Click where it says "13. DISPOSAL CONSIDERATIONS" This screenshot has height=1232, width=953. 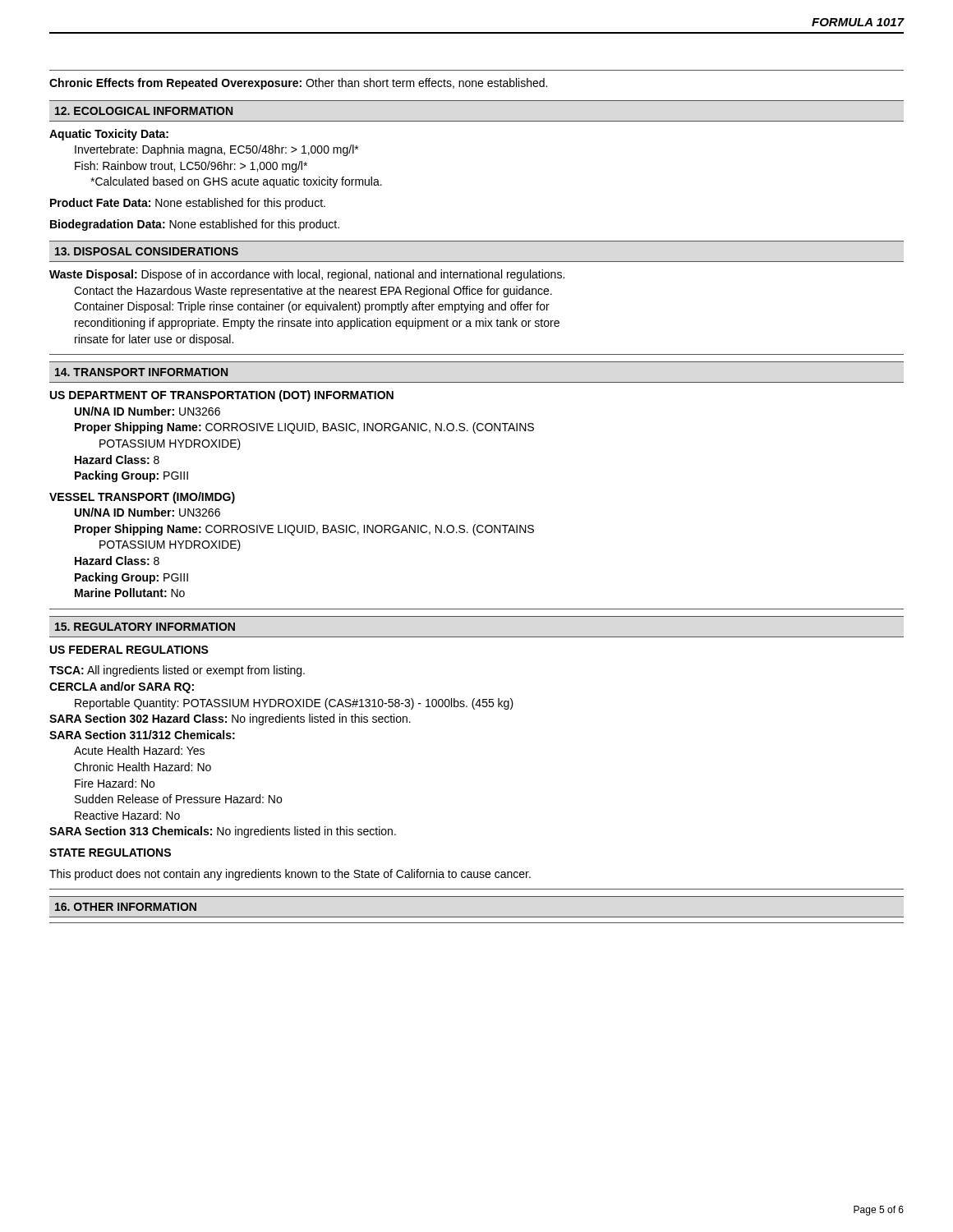coord(146,251)
